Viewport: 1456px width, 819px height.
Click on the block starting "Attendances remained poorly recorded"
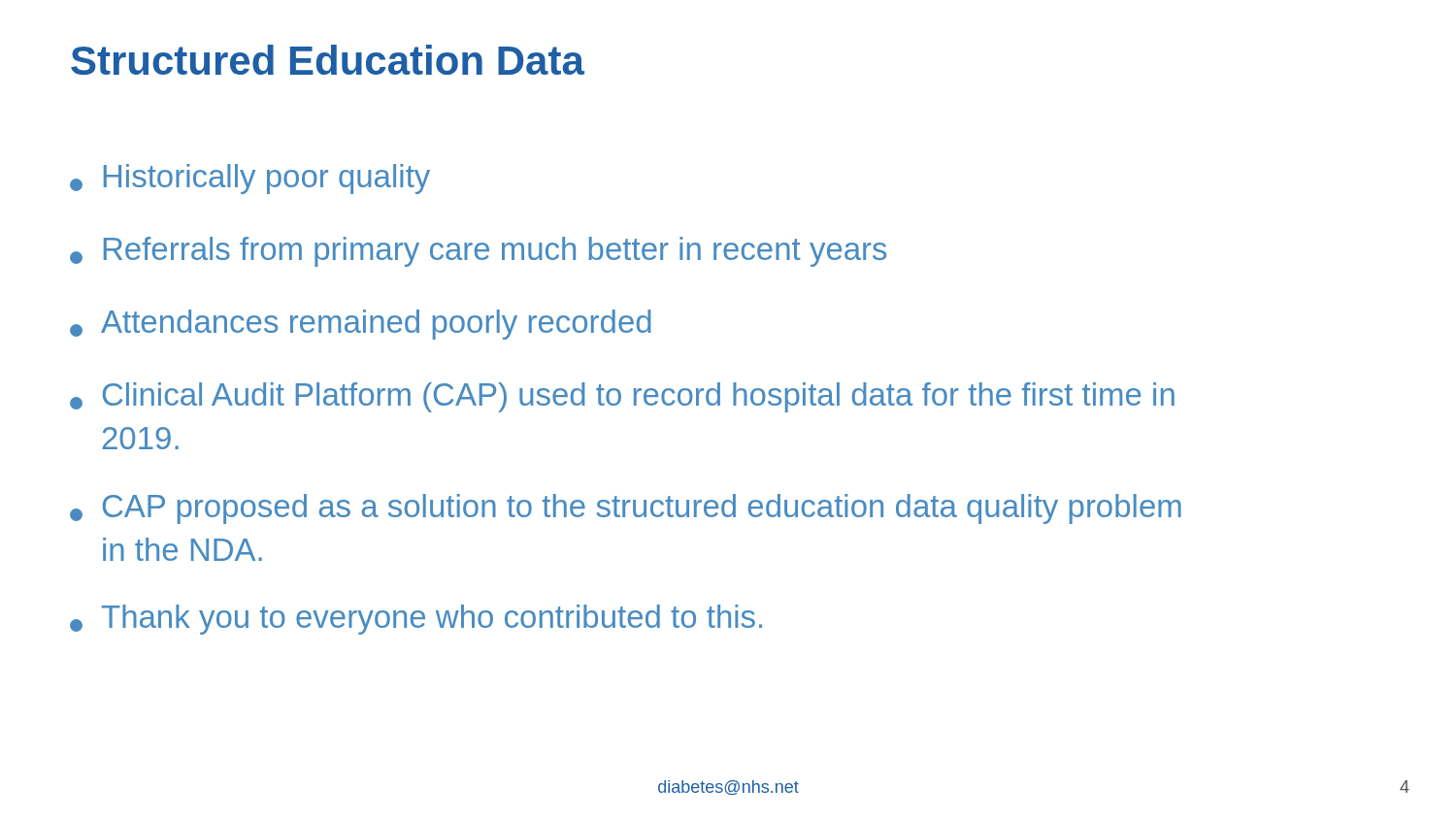pyautogui.click(x=361, y=324)
